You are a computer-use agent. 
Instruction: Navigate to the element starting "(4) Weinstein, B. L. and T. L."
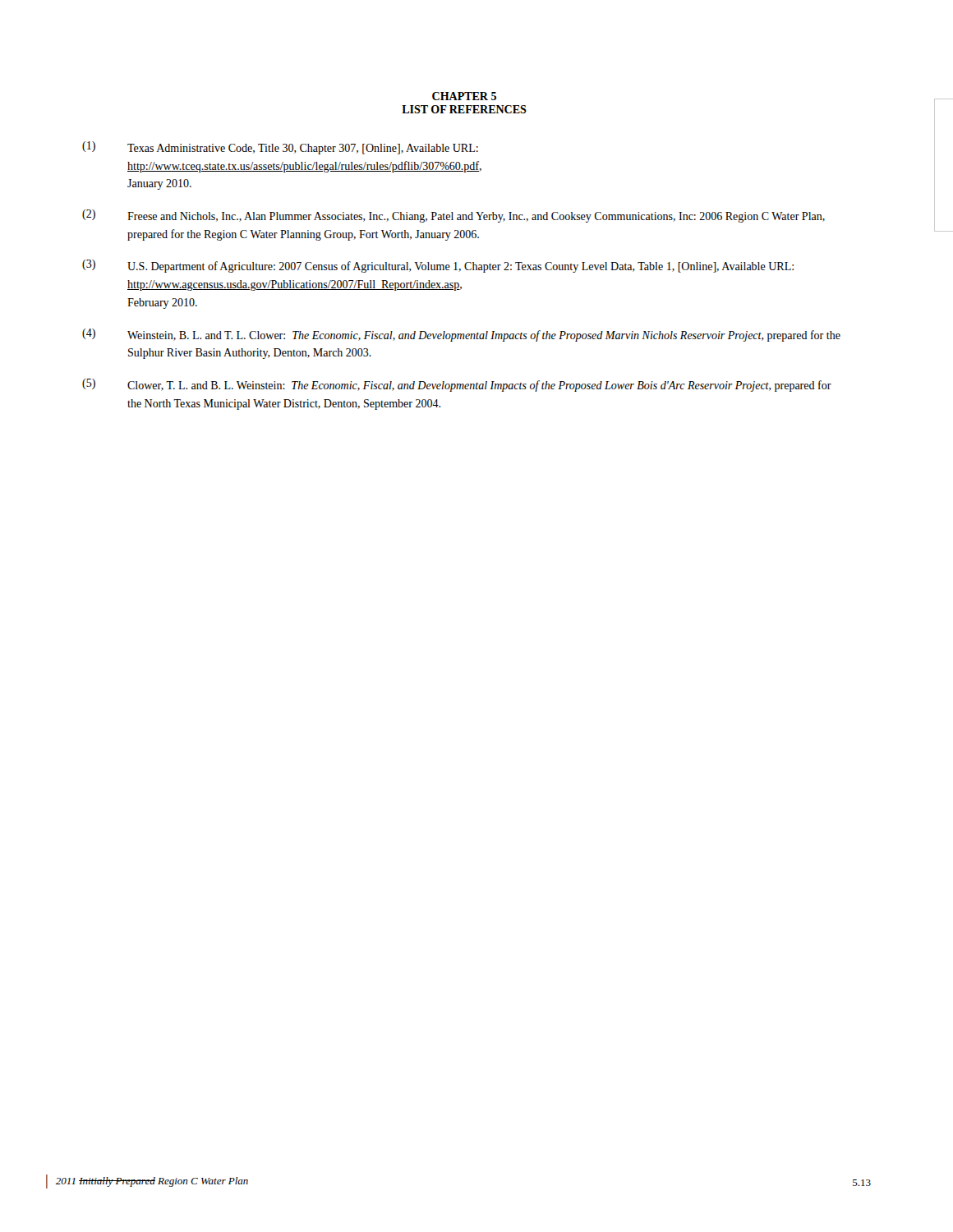(464, 344)
